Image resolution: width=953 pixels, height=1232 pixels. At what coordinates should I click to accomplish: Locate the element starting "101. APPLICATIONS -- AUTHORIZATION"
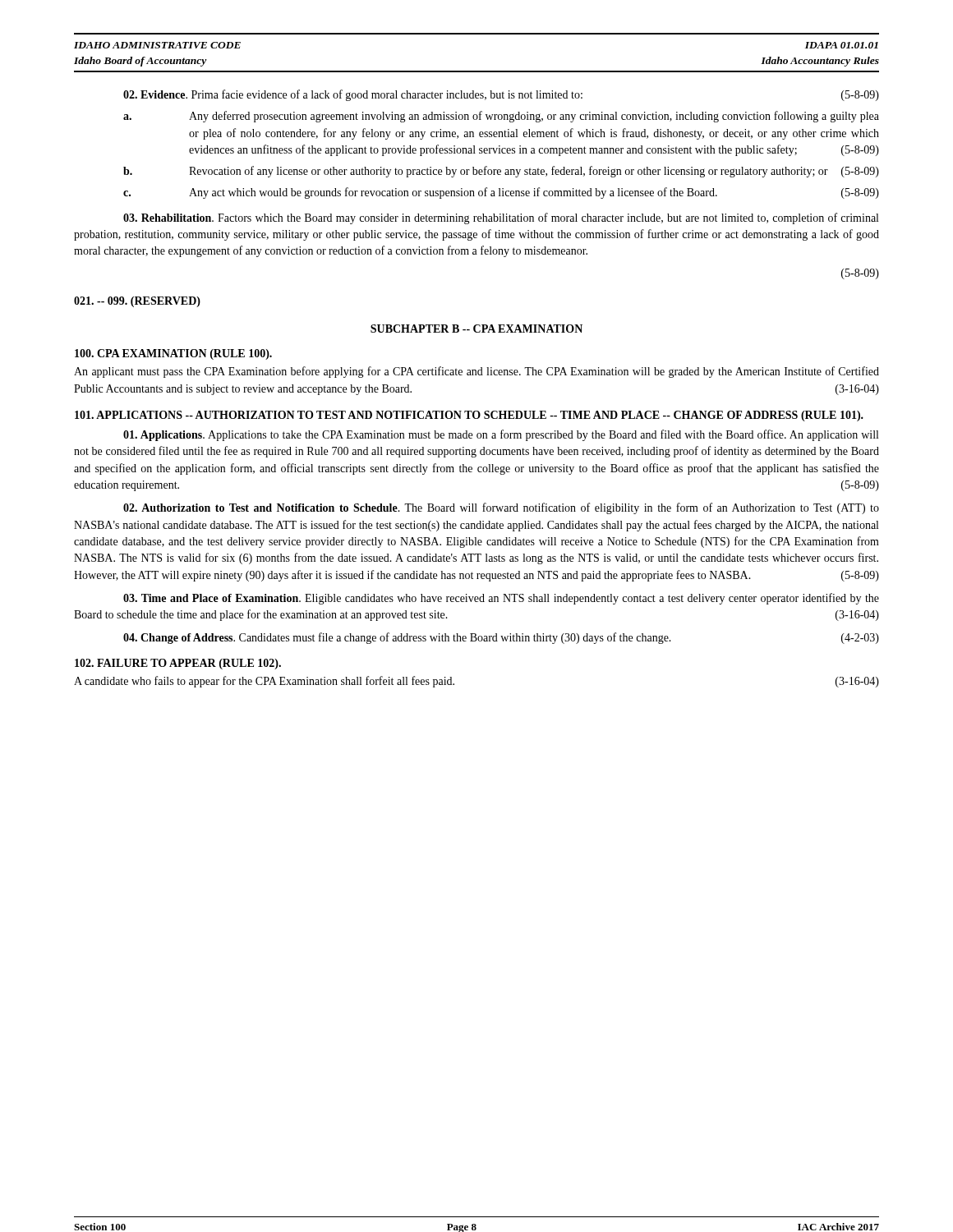point(469,415)
